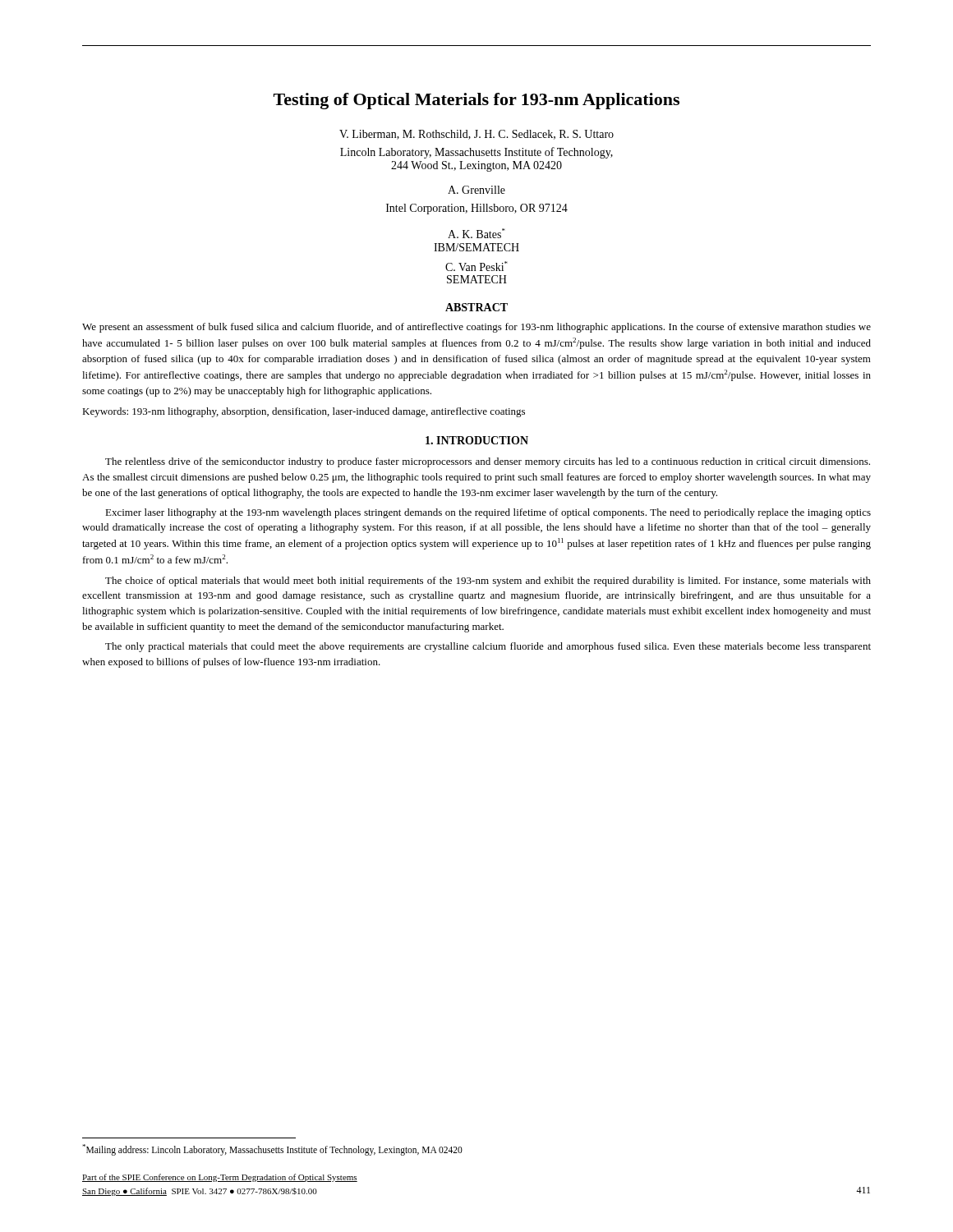Find the footnote containing "Mailing address: Lincoln Laboratory, Massachusetts Institute of Technology,"
Screen dimensions: 1232x953
tap(272, 1149)
